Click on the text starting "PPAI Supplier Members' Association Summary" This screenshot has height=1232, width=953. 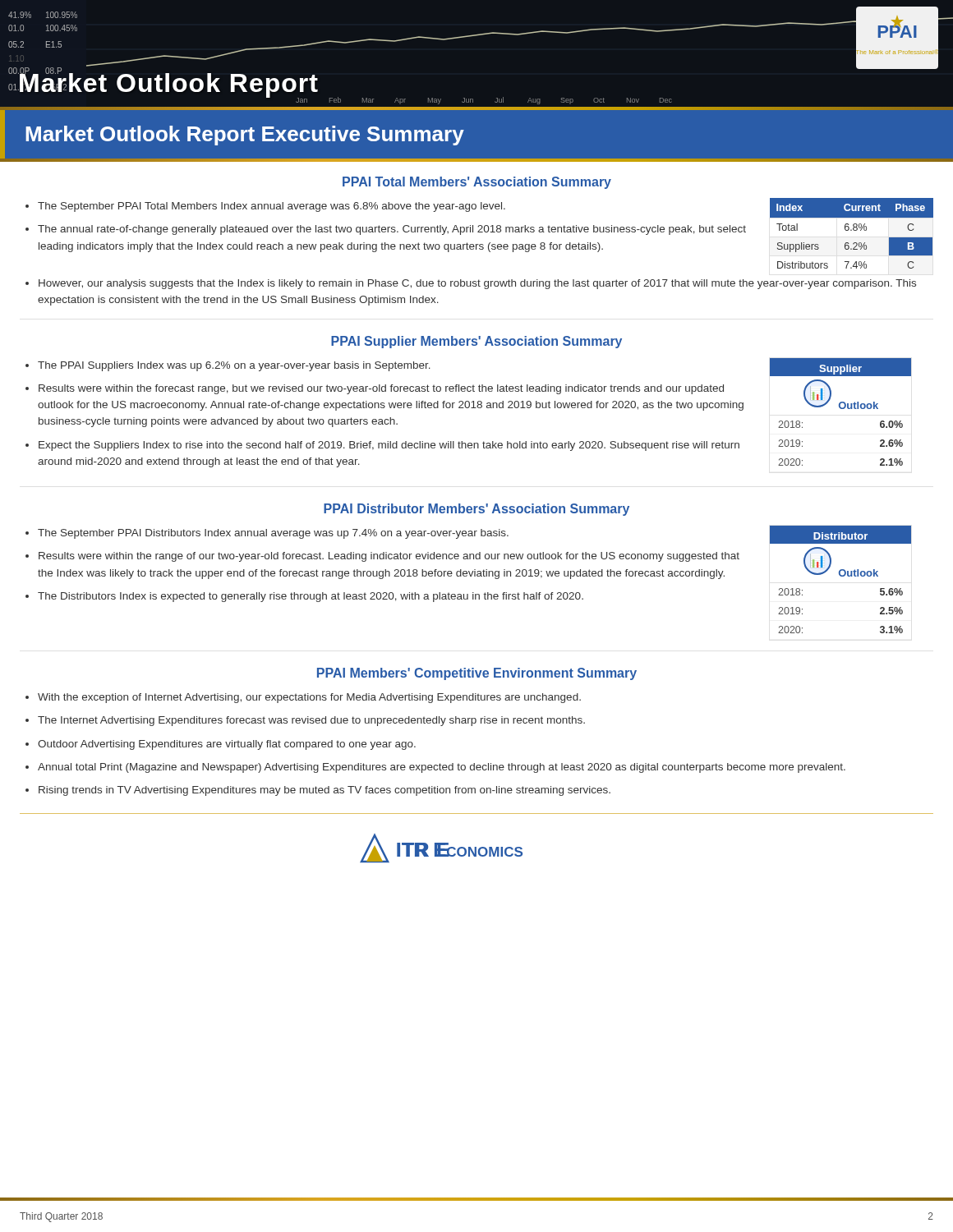[x=476, y=341]
